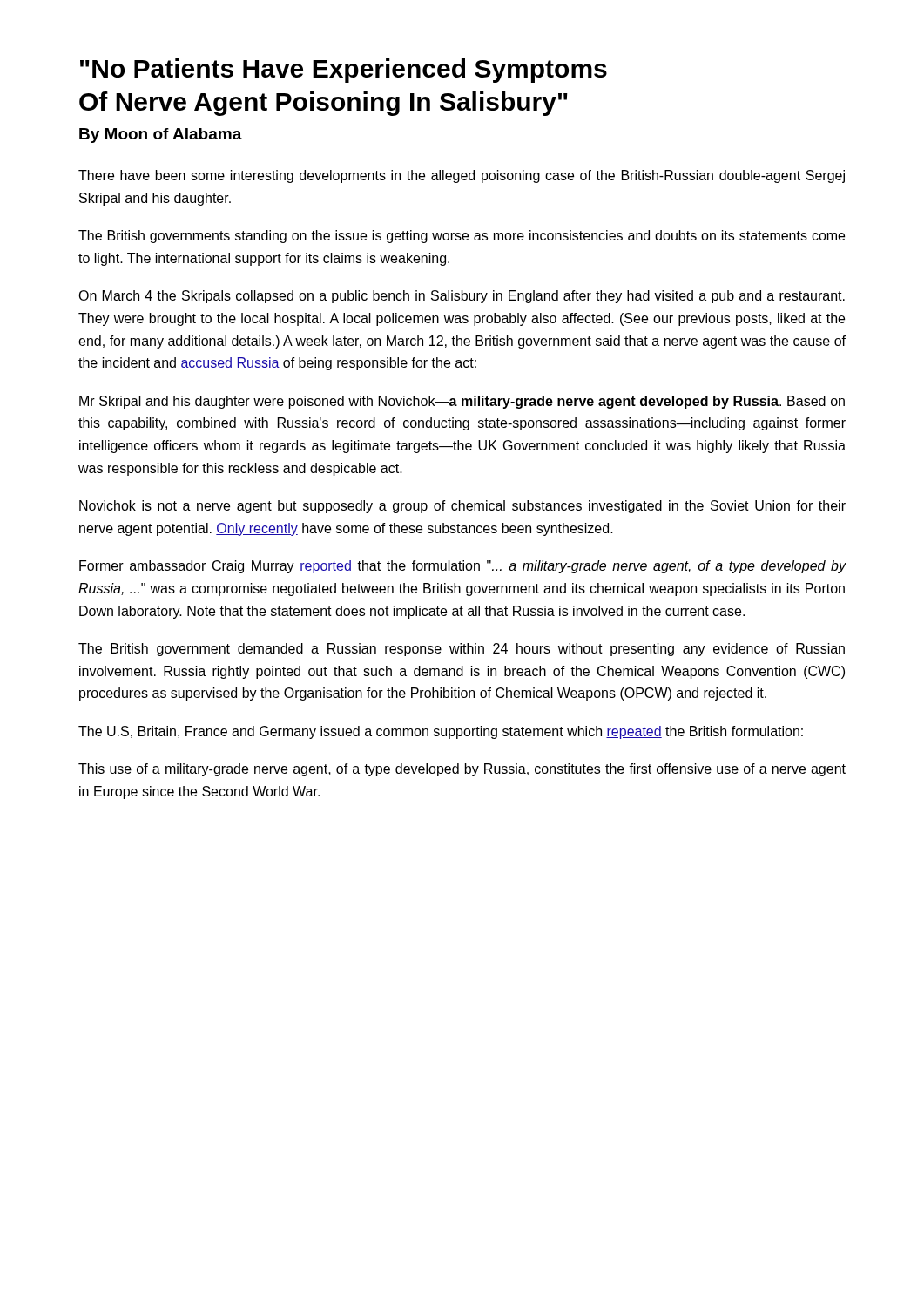Point to the passage starting "The British government demanded"
The height and width of the screenshot is (1307, 924).
point(462,671)
